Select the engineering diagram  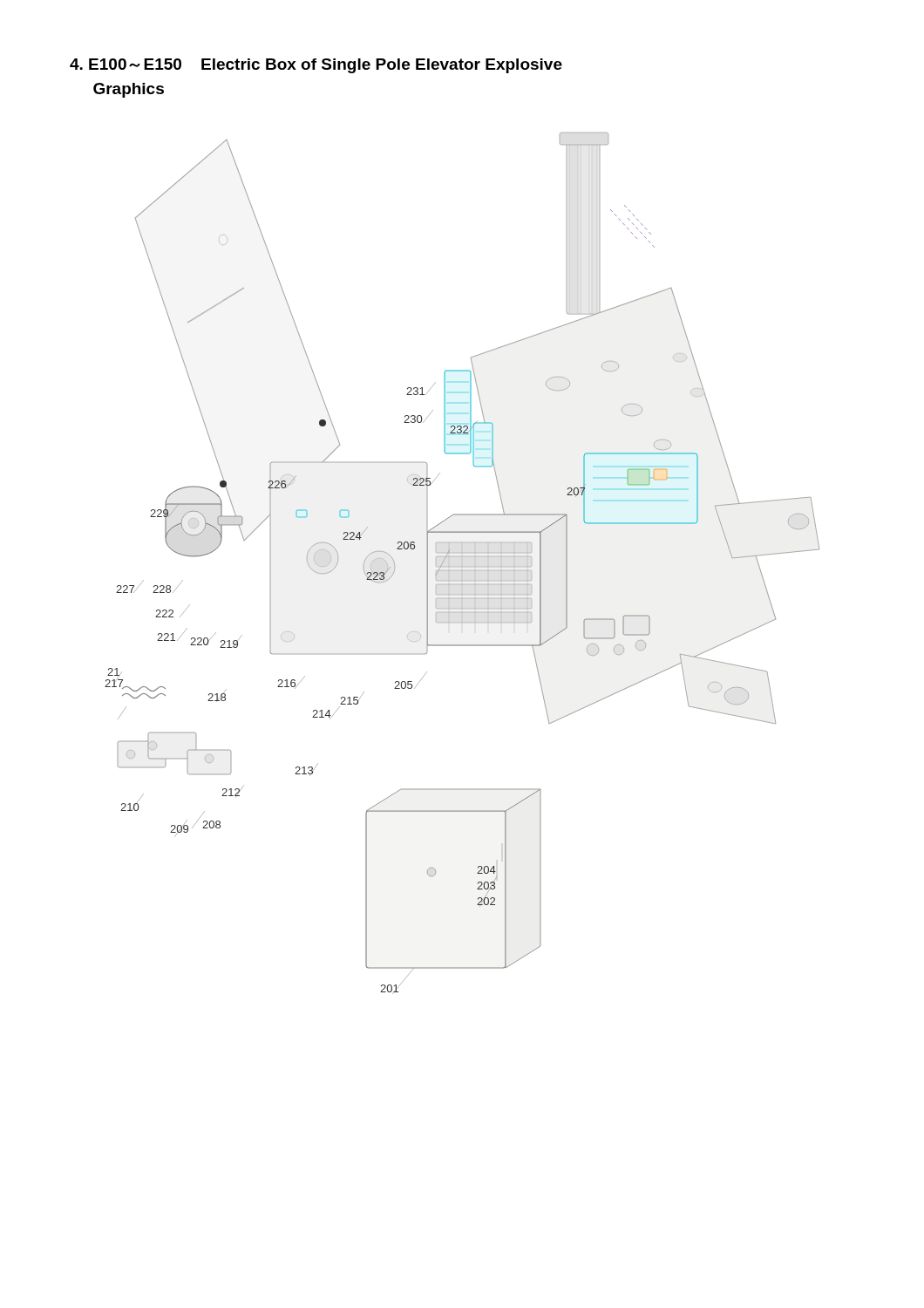[x=462, y=671]
